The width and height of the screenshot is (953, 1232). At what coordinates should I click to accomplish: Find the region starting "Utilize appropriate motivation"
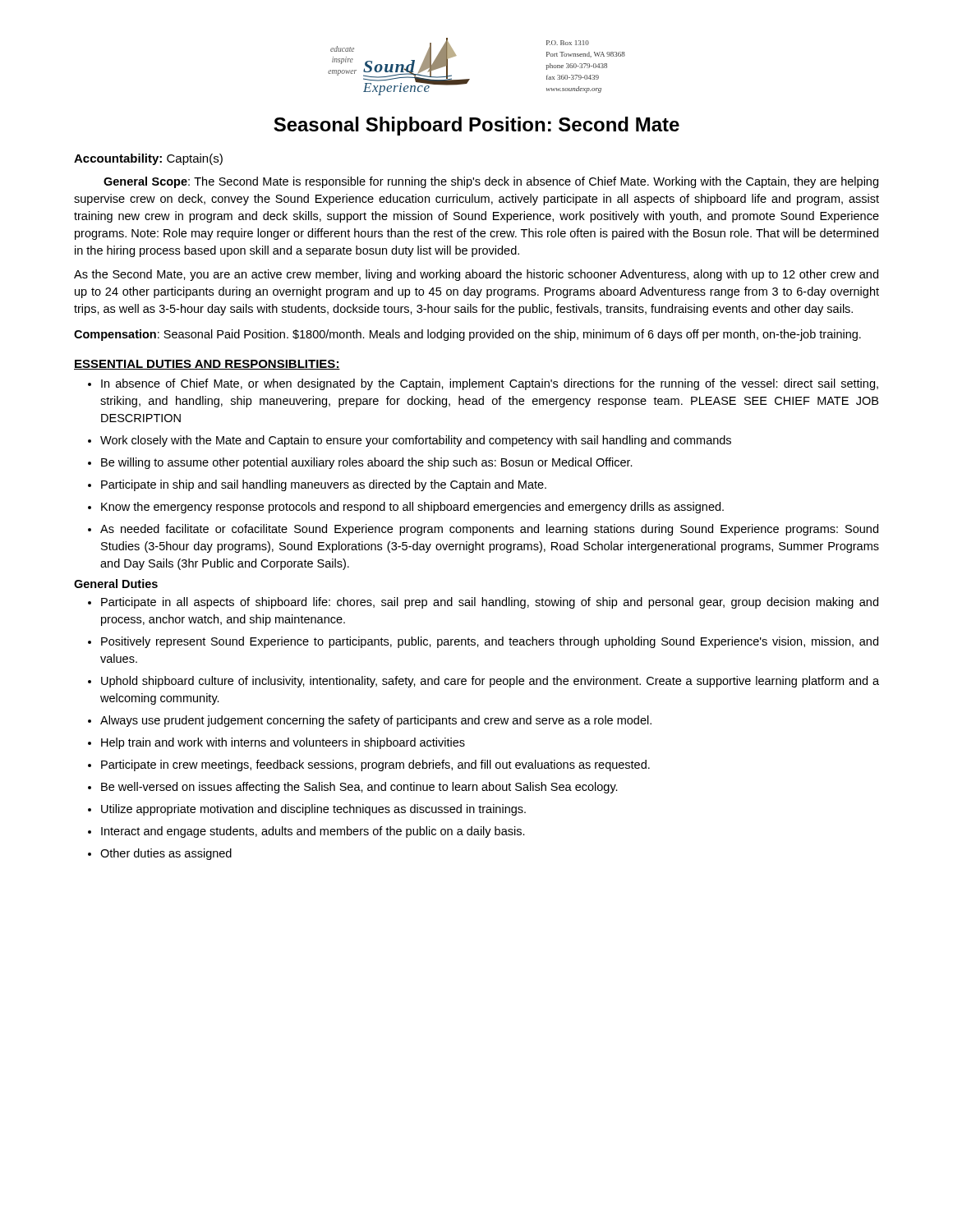313,809
